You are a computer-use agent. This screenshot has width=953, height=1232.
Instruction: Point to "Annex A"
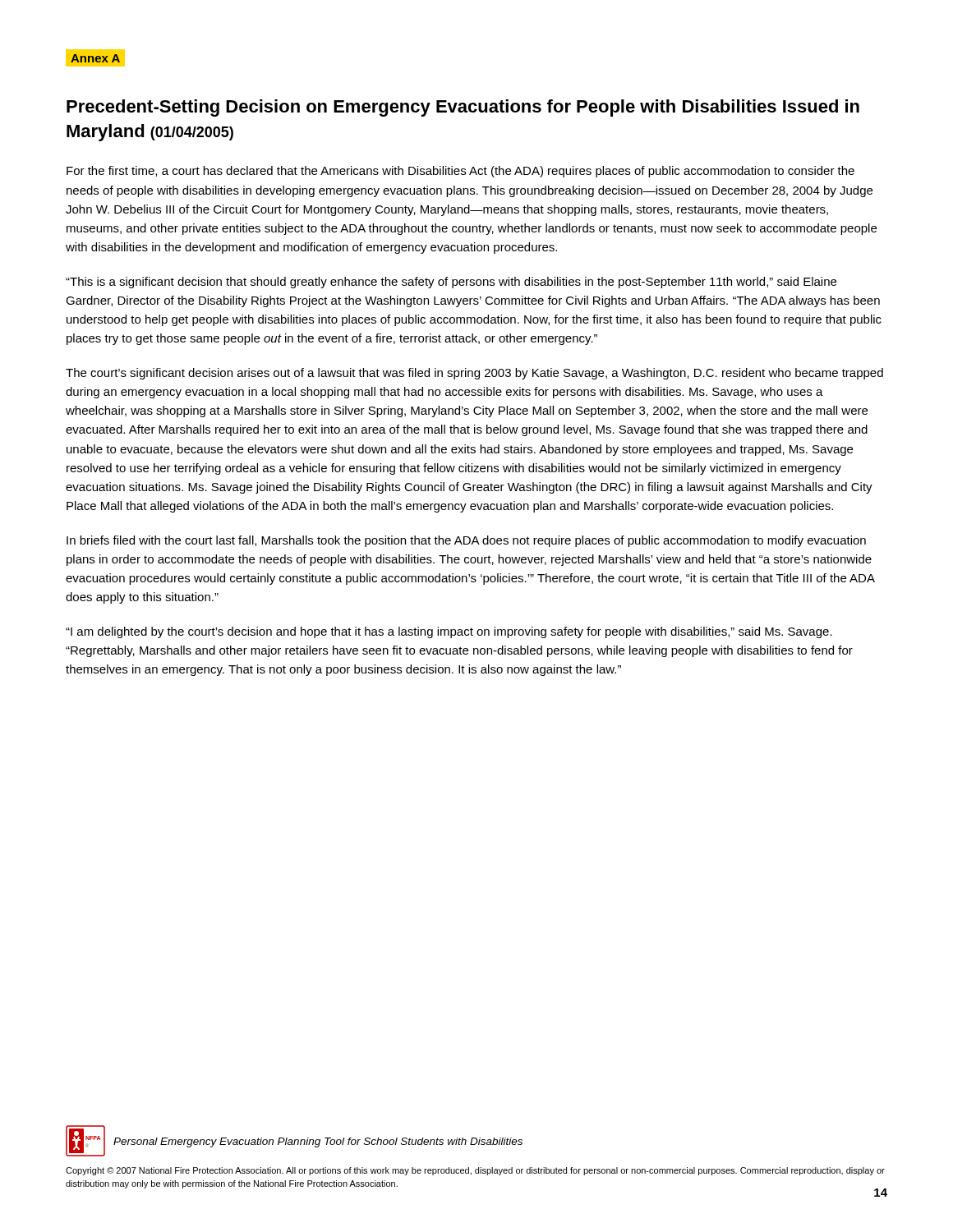(x=95, y=58)
